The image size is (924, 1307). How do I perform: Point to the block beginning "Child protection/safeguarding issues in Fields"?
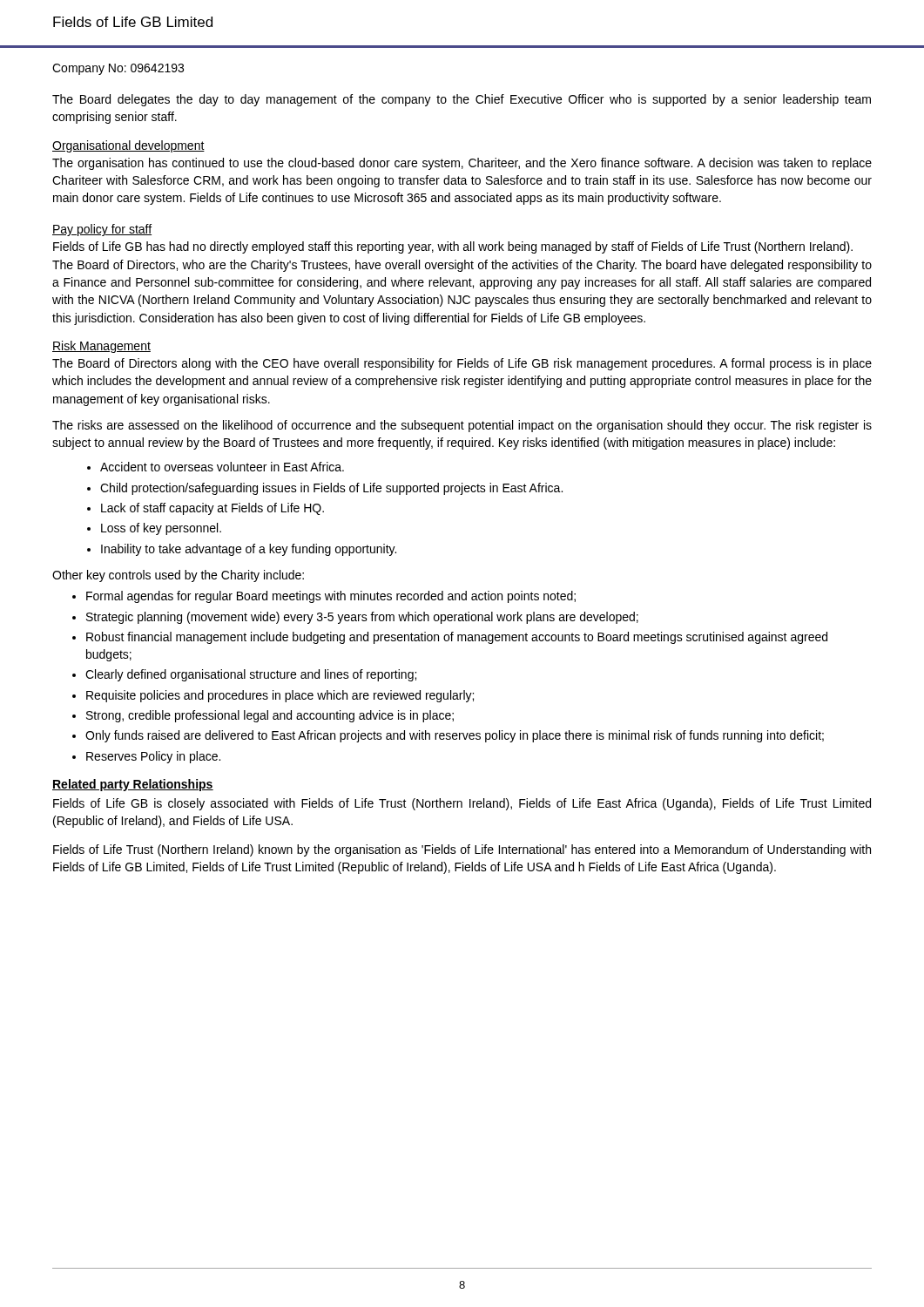pos(332,488)
